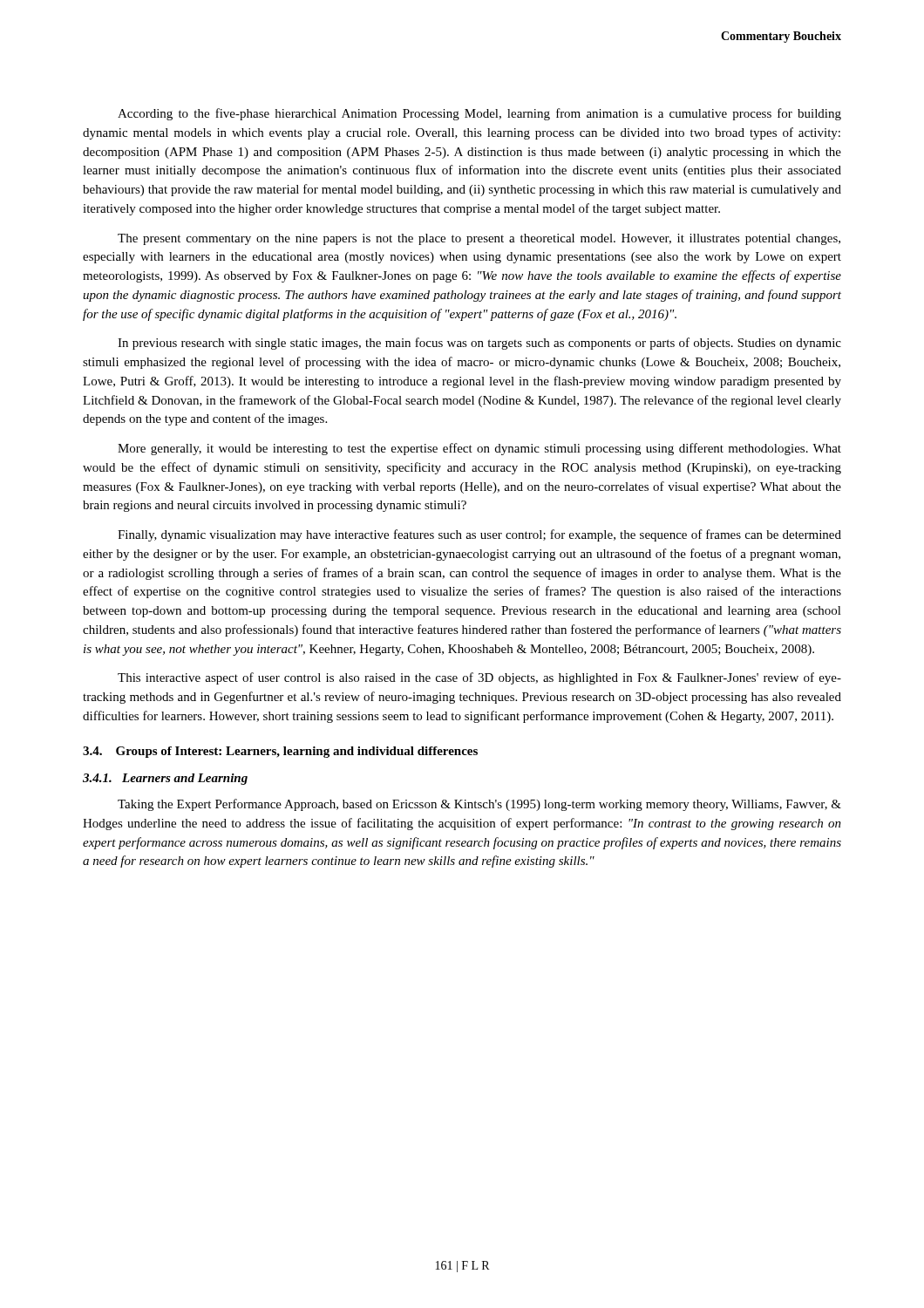Click the passage that begins "In previous research with"

pyautogui.click(x=462, y=381)
